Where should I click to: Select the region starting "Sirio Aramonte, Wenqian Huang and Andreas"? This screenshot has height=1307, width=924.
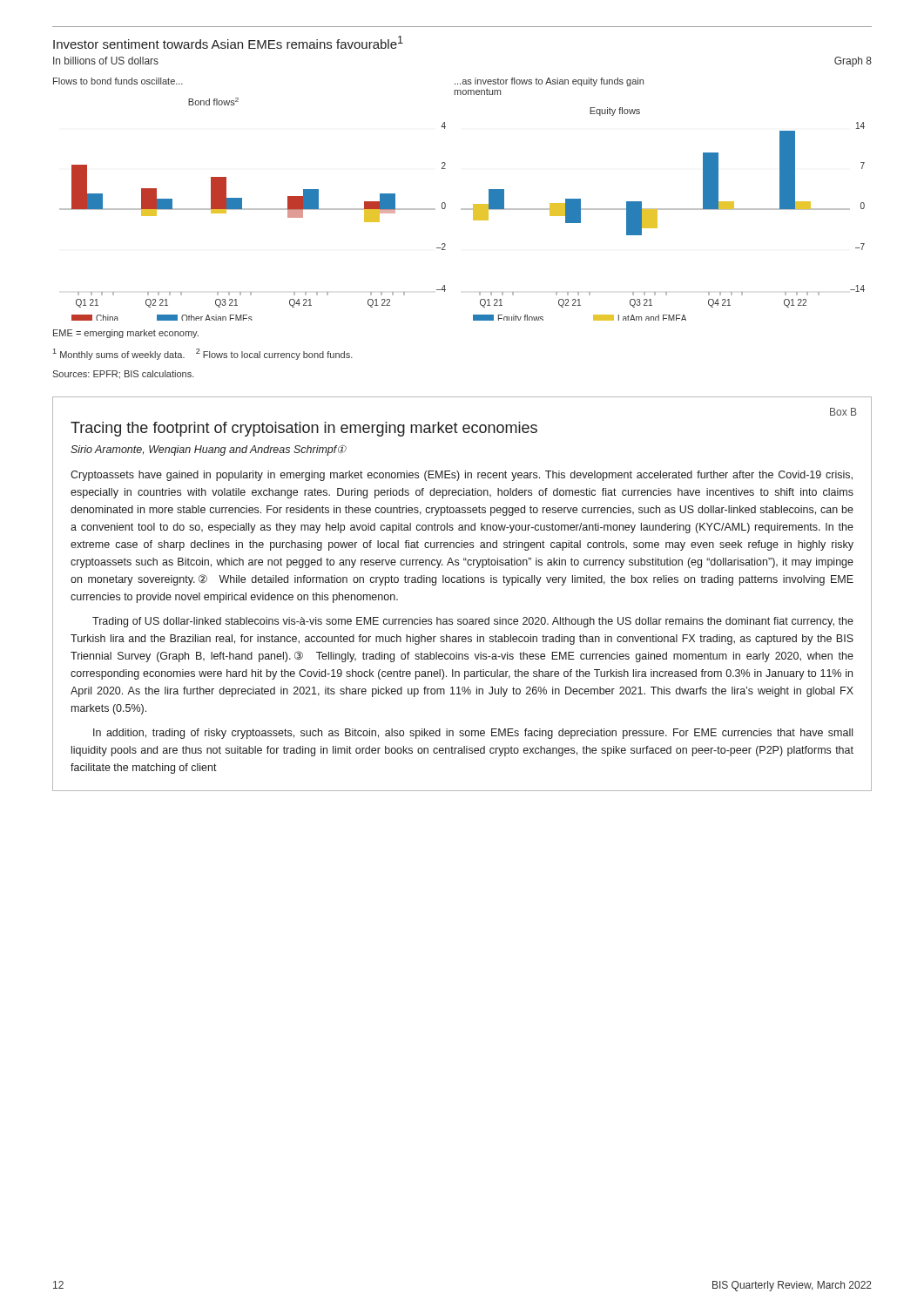[x=208, y=449]
